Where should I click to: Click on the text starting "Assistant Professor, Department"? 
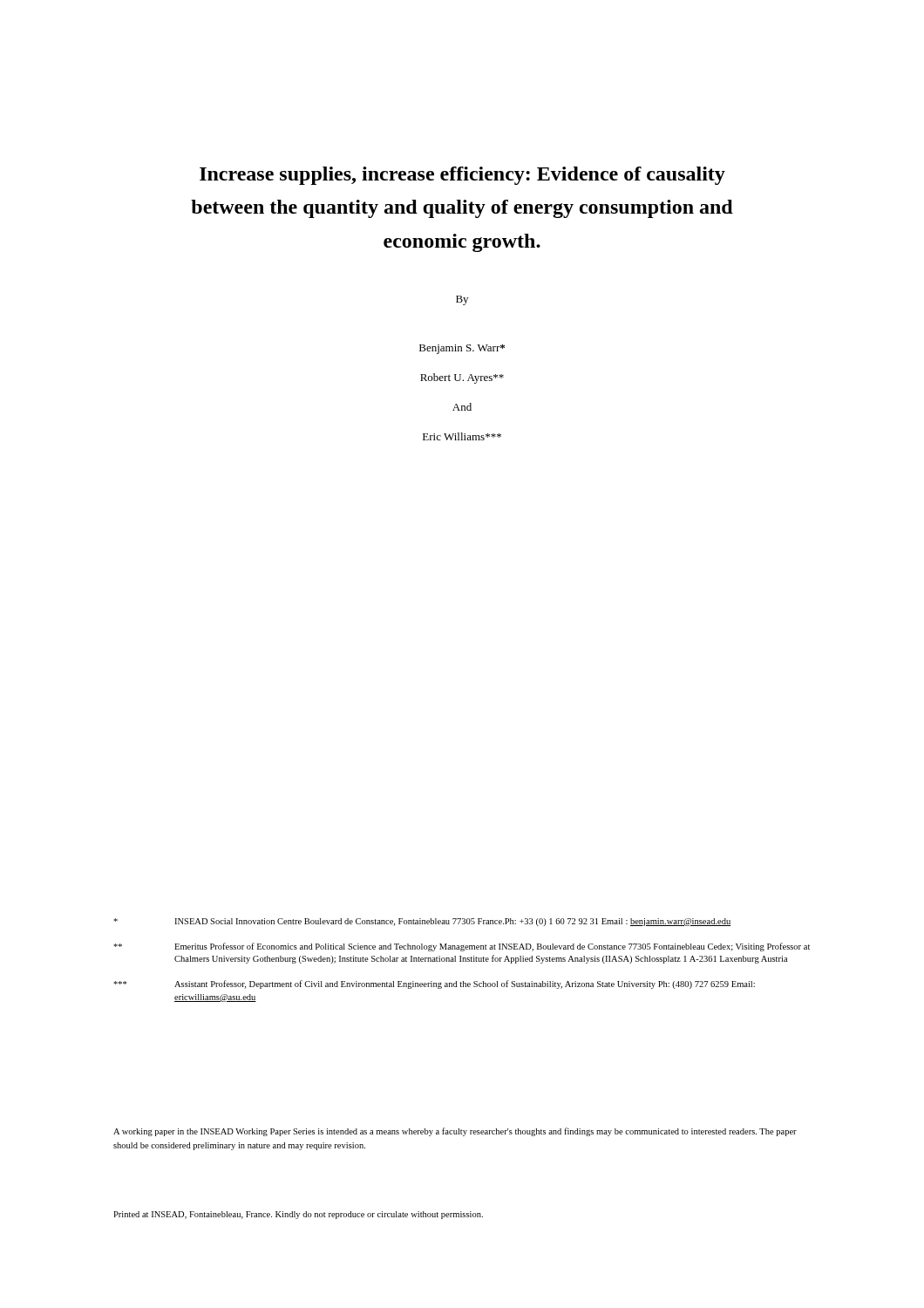pyautogui.click(x=462, y=991)
